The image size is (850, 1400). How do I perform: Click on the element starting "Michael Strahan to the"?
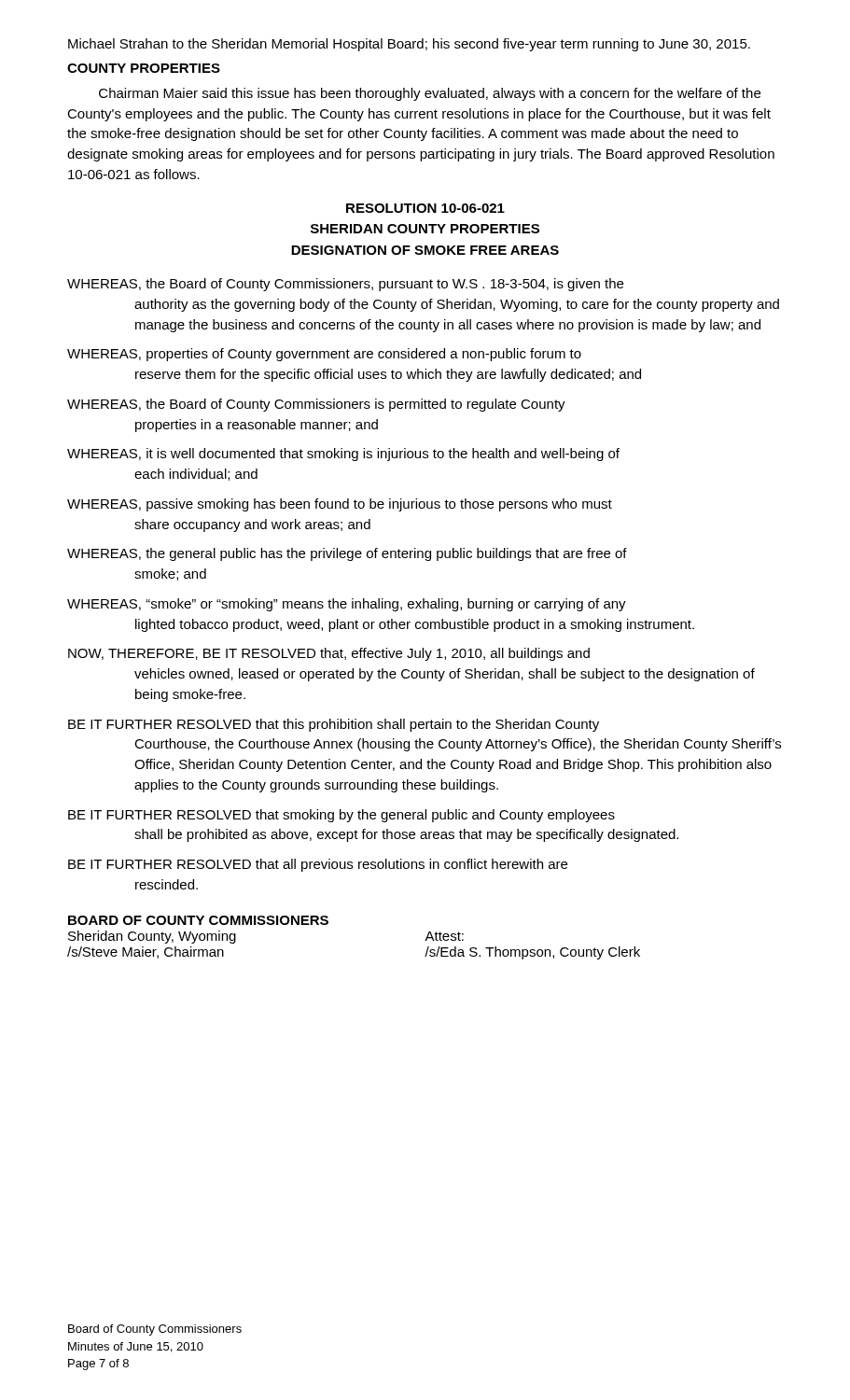[x=409, y=43]
